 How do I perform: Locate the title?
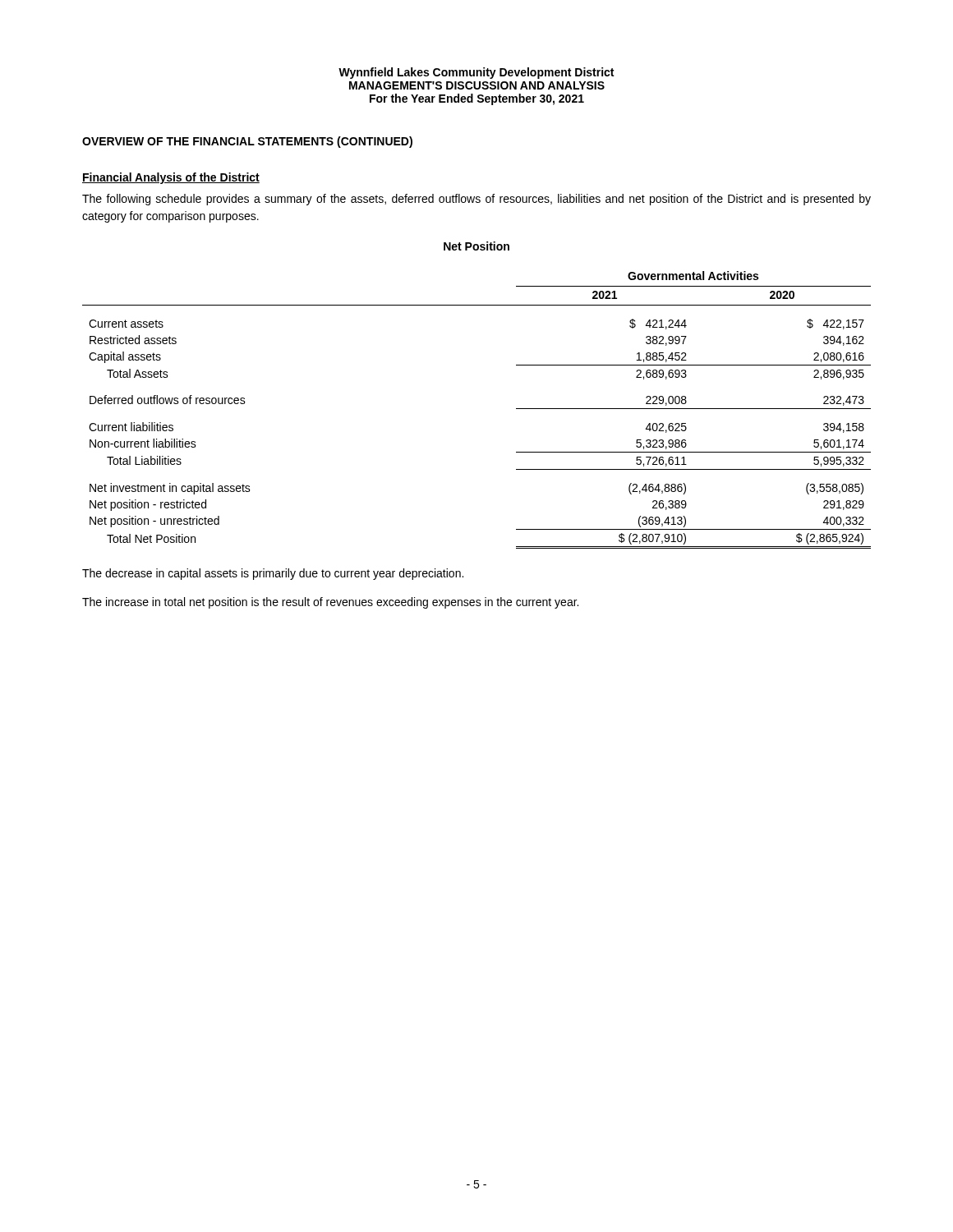[x=476, y=246]
